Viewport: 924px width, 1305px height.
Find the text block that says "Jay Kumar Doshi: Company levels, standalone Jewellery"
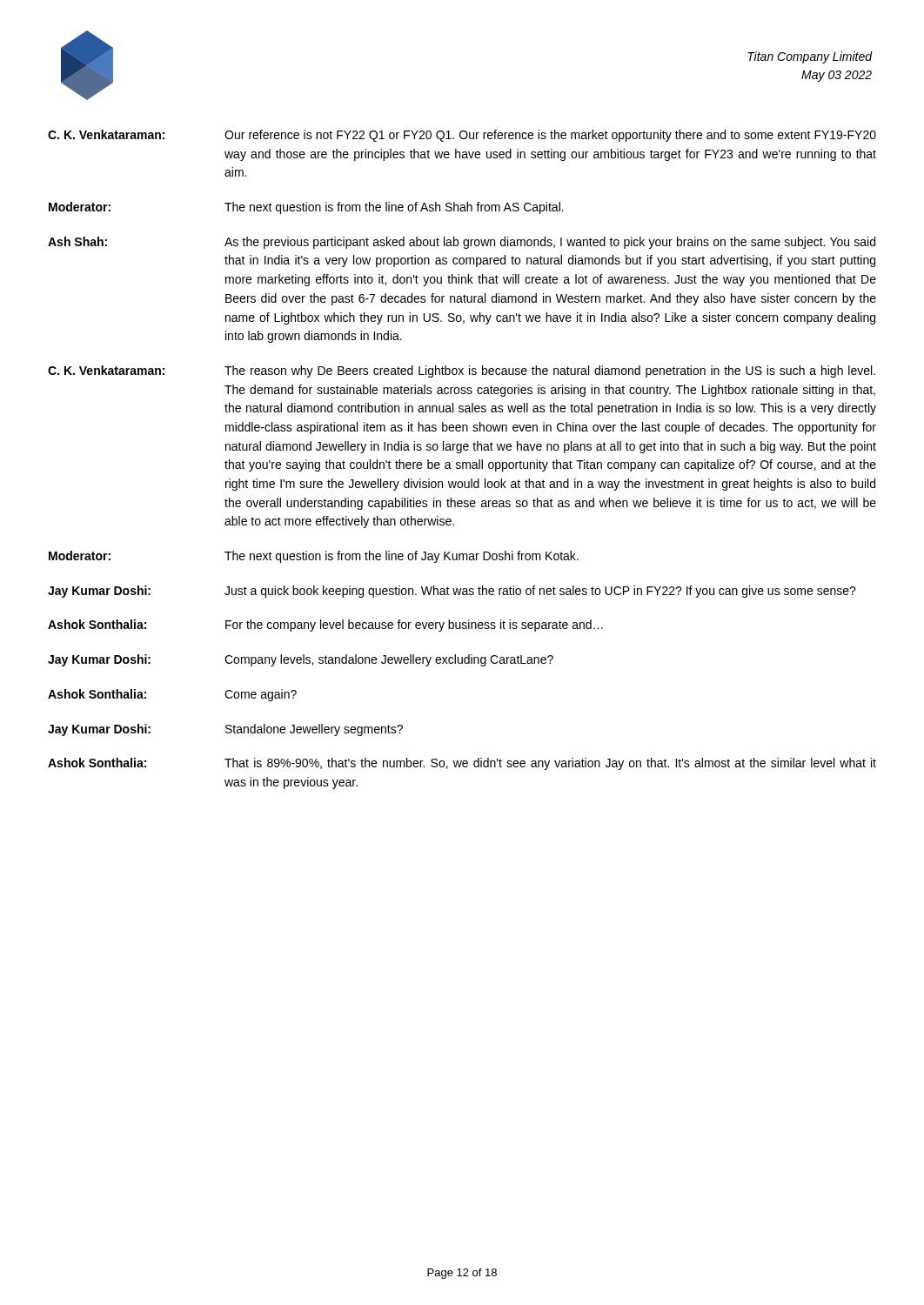pyautogui.click(x=462, y=660)
